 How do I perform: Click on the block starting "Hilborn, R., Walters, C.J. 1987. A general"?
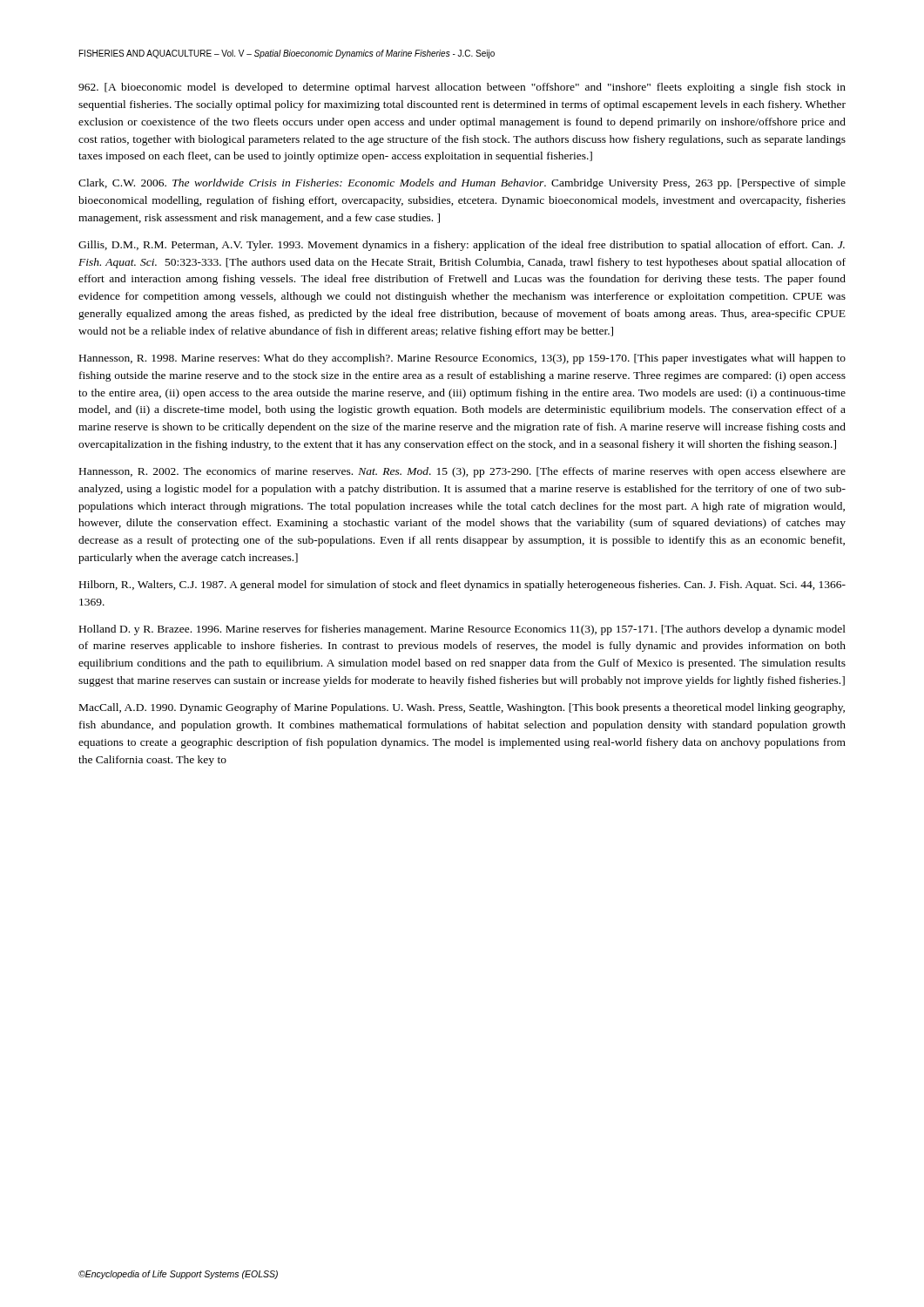(x=462, y=593)
